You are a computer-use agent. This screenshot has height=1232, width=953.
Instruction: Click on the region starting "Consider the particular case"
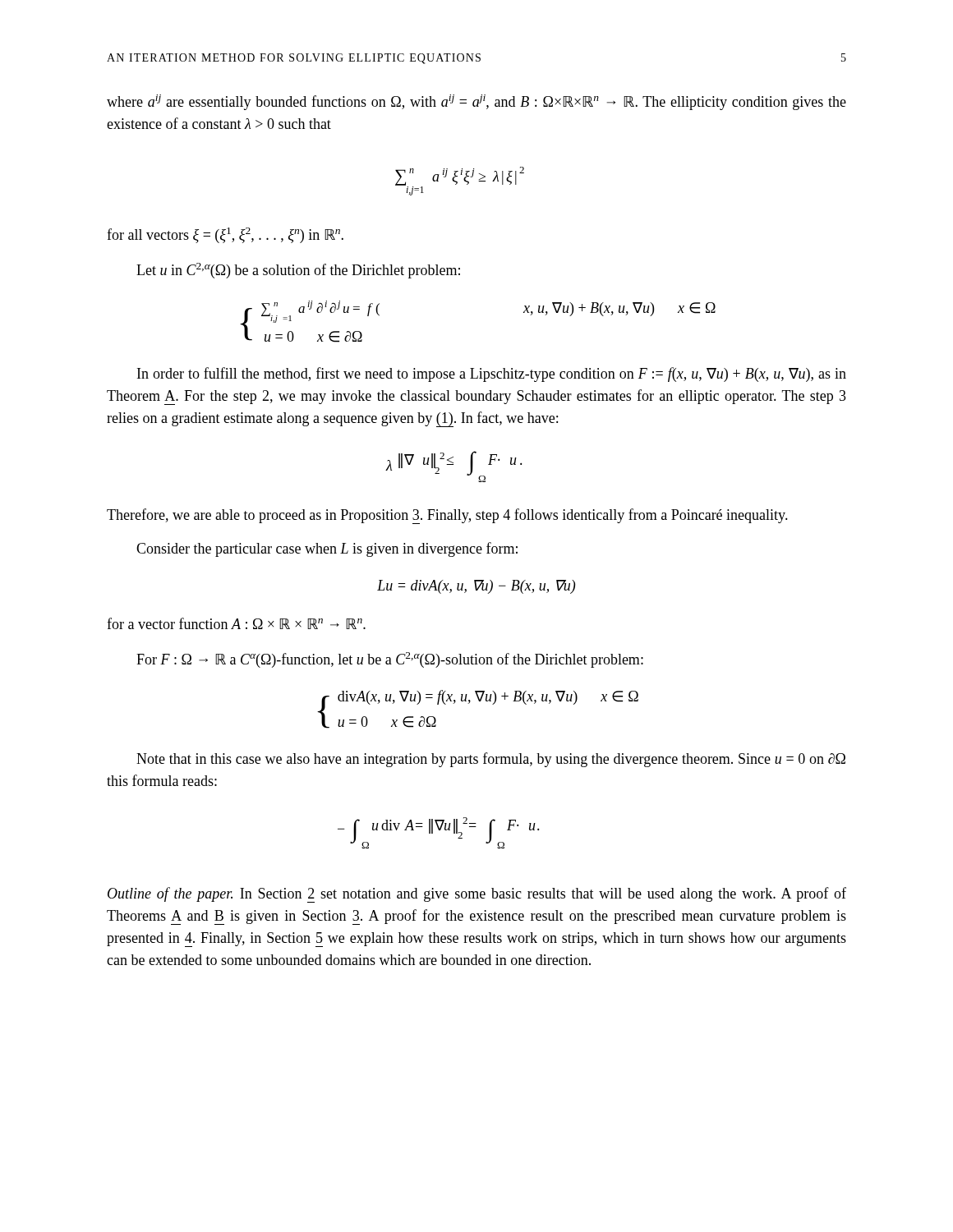[476, 549]
